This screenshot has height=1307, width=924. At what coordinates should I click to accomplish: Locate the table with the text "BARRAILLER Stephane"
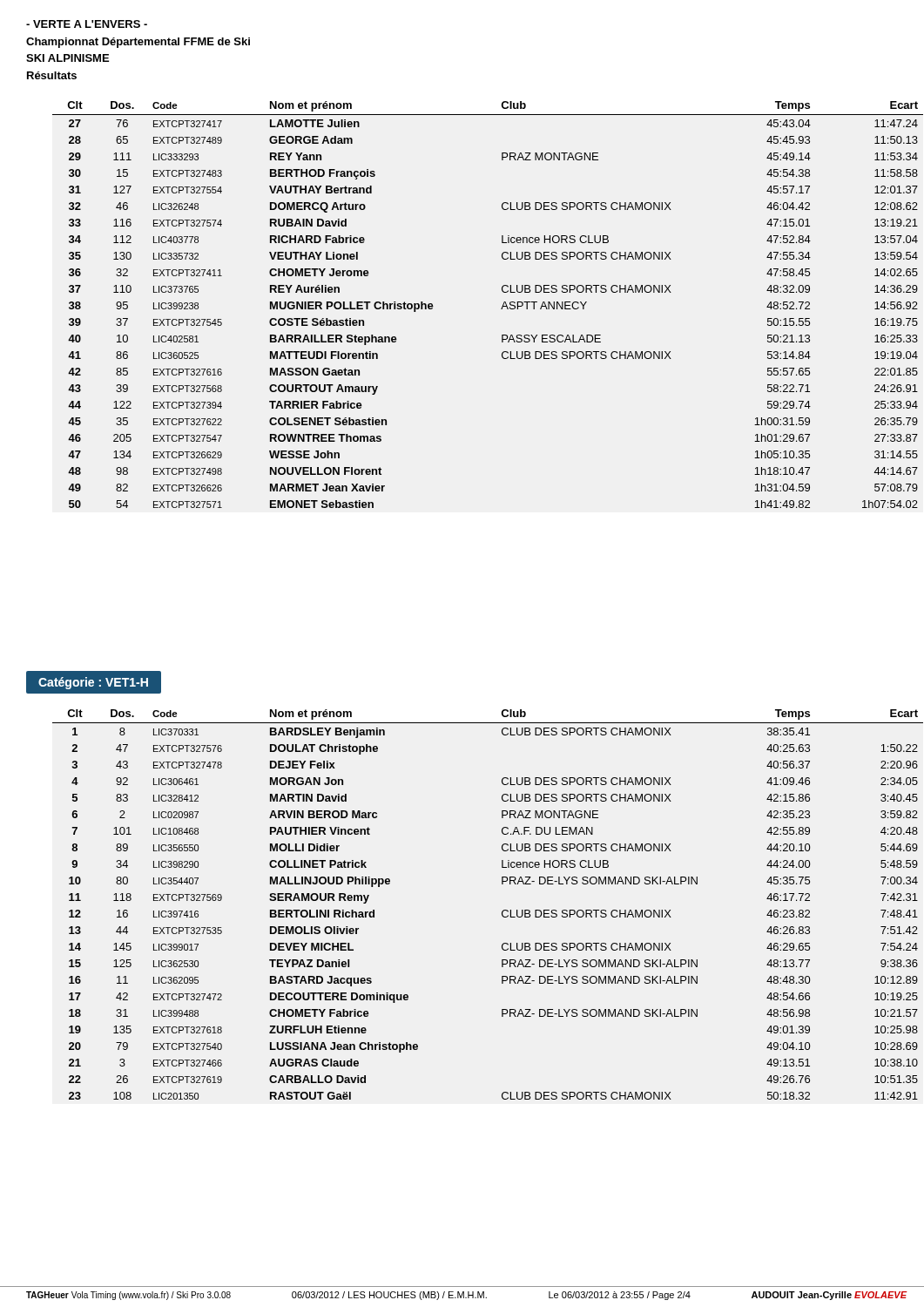pos(462,304)
